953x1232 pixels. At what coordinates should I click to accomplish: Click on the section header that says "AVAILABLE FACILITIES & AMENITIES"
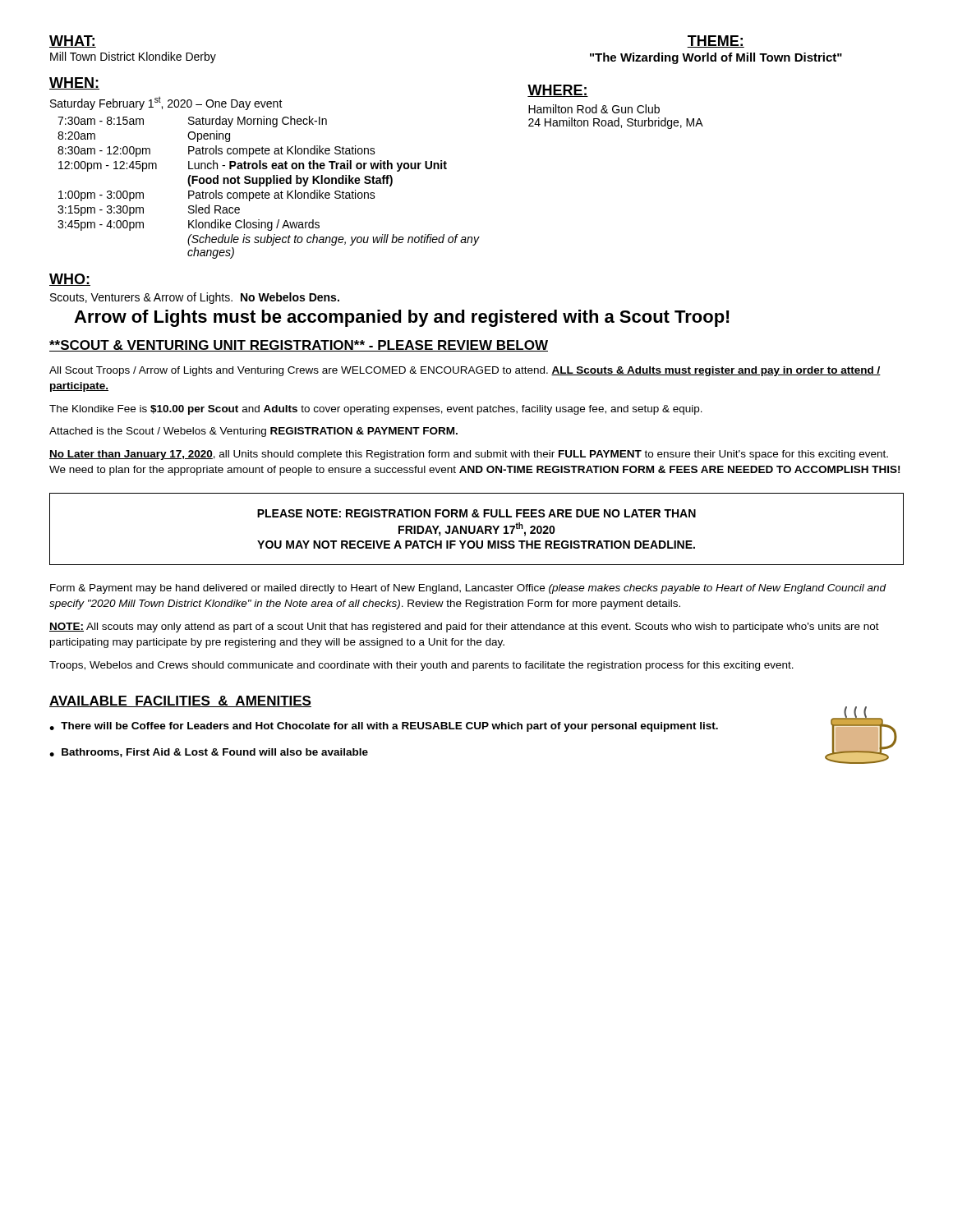180,701
